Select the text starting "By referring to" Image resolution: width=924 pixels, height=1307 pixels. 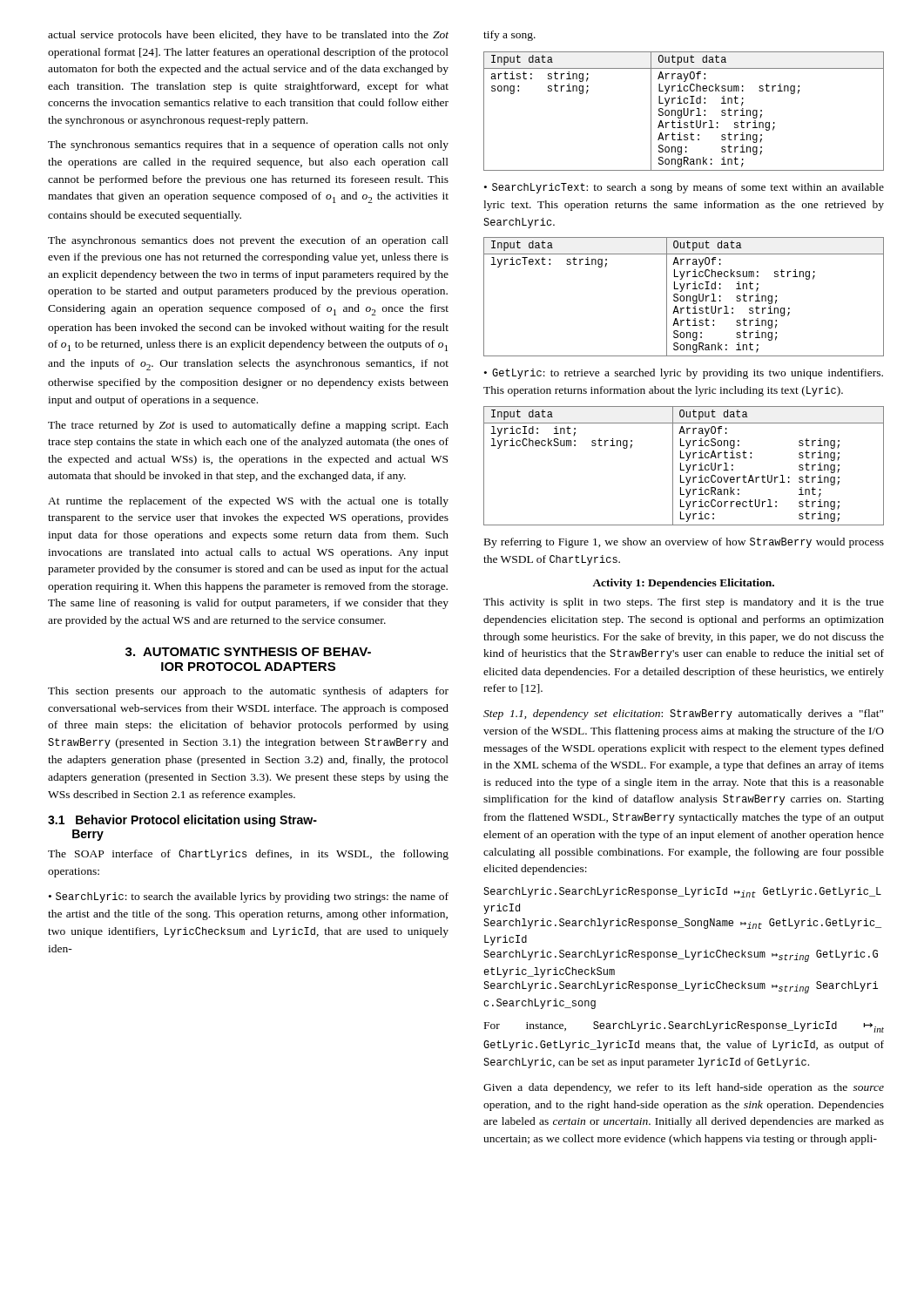pyautogui.click(x=684, y=551)
